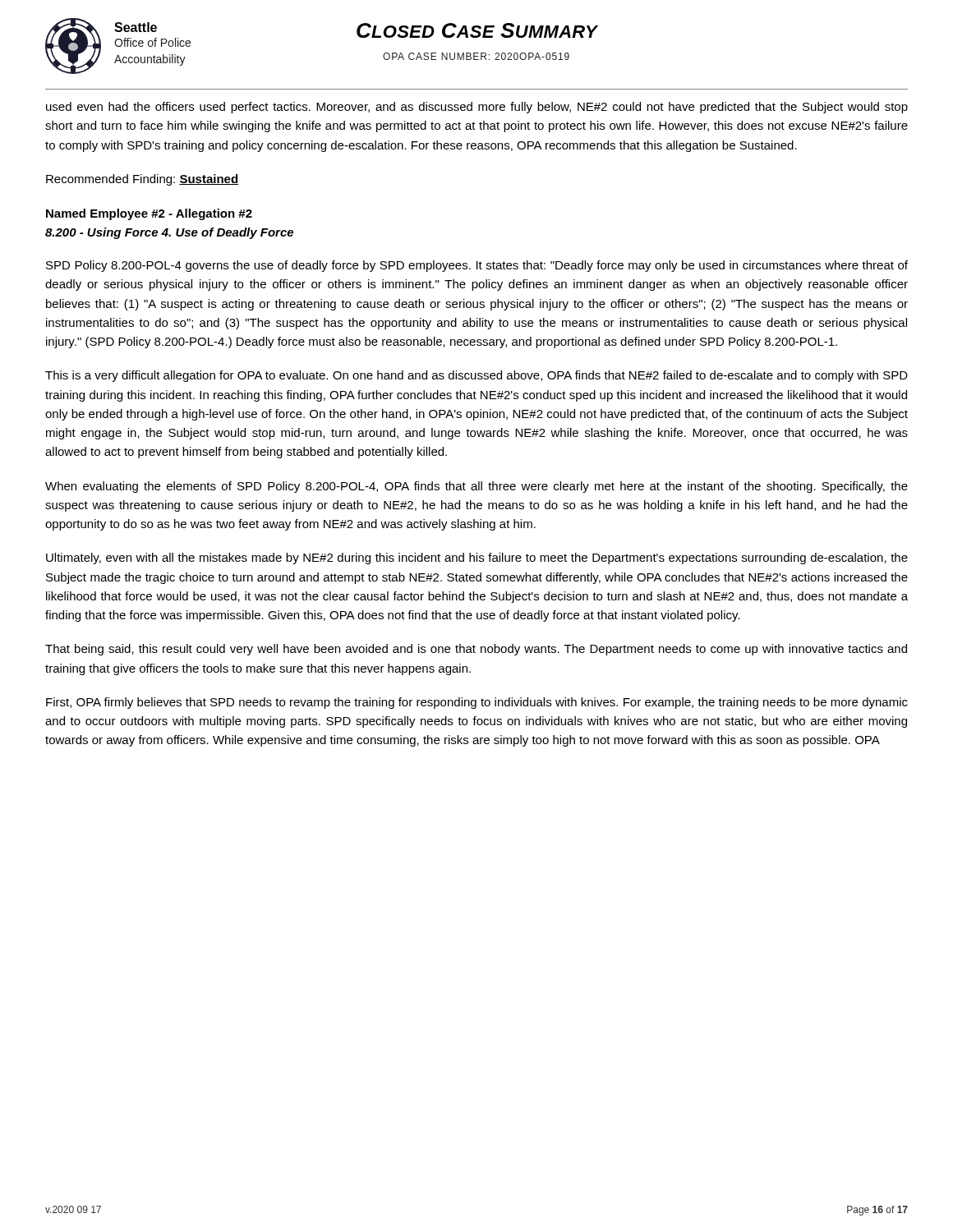Viewport: 953px width, 1232px height.
Task: Point to the text block starting "Ultimately, even with all the mistakes made"
Action: [476, 586]
